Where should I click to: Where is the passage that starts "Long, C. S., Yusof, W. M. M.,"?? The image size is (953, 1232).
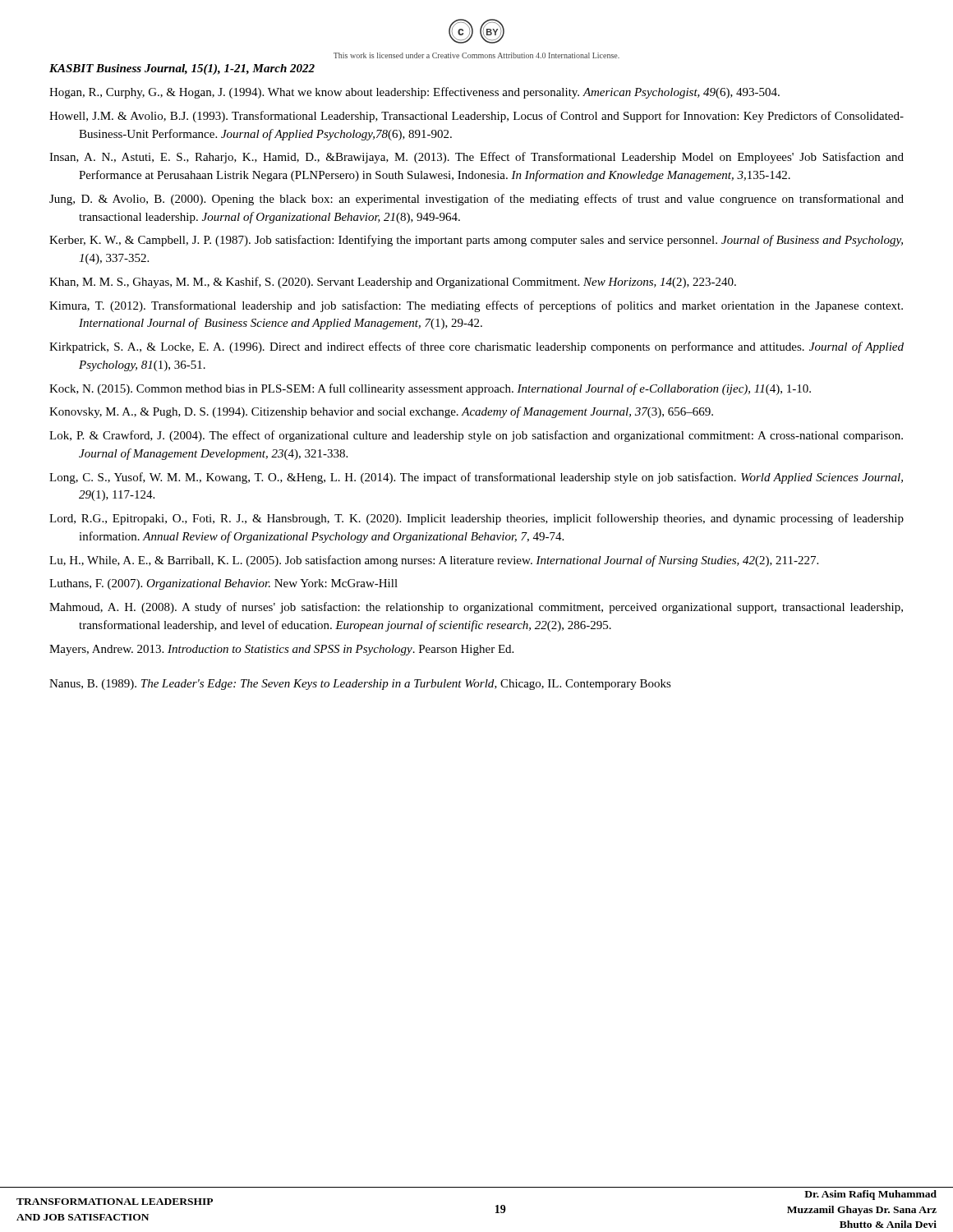(476, 486)
